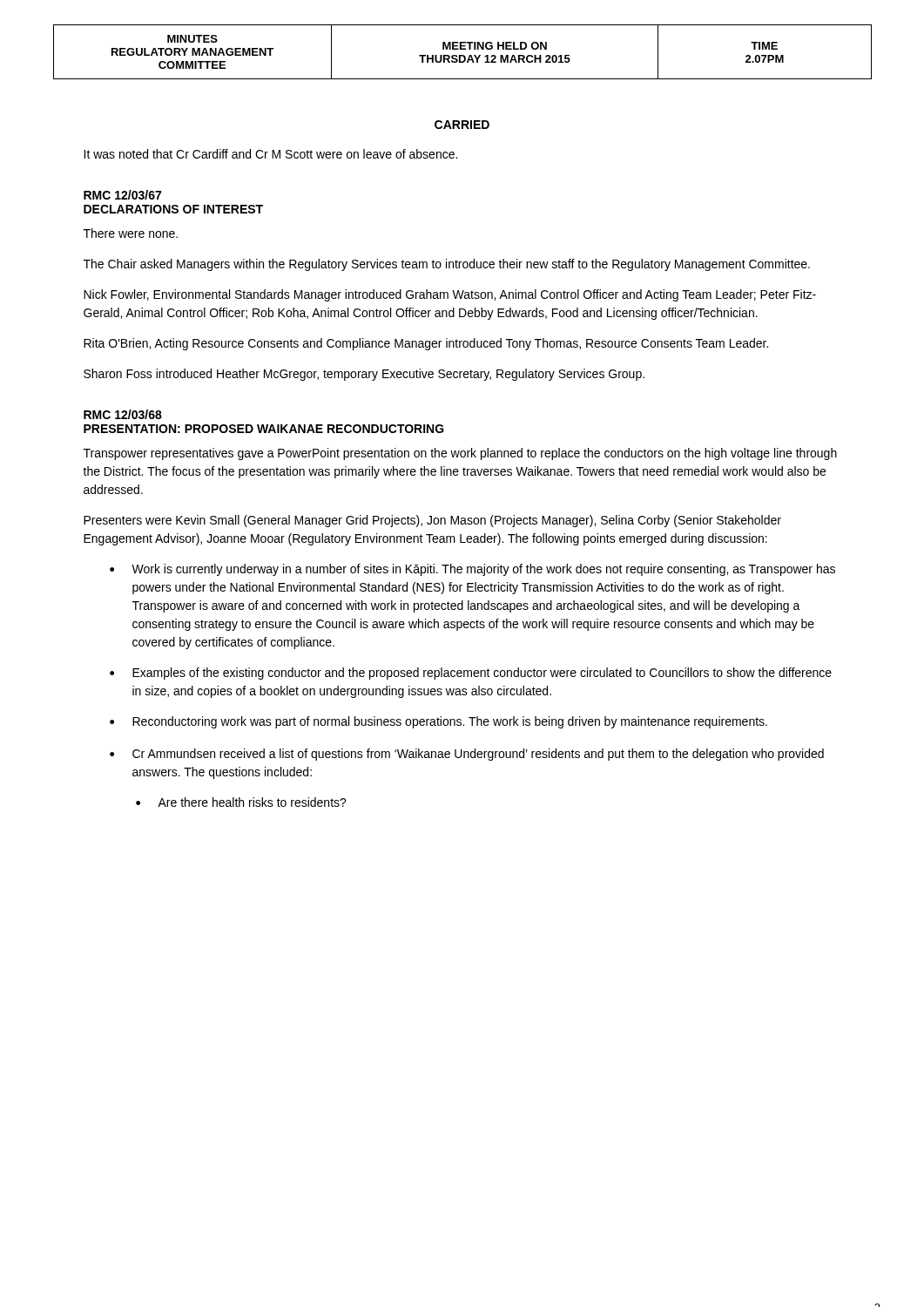The width and height of the screenshot is (924, 1307).
Task: Point to the block beginning "Rita O'Brien, Acting Resource"
Action: (x=426, y=343)
